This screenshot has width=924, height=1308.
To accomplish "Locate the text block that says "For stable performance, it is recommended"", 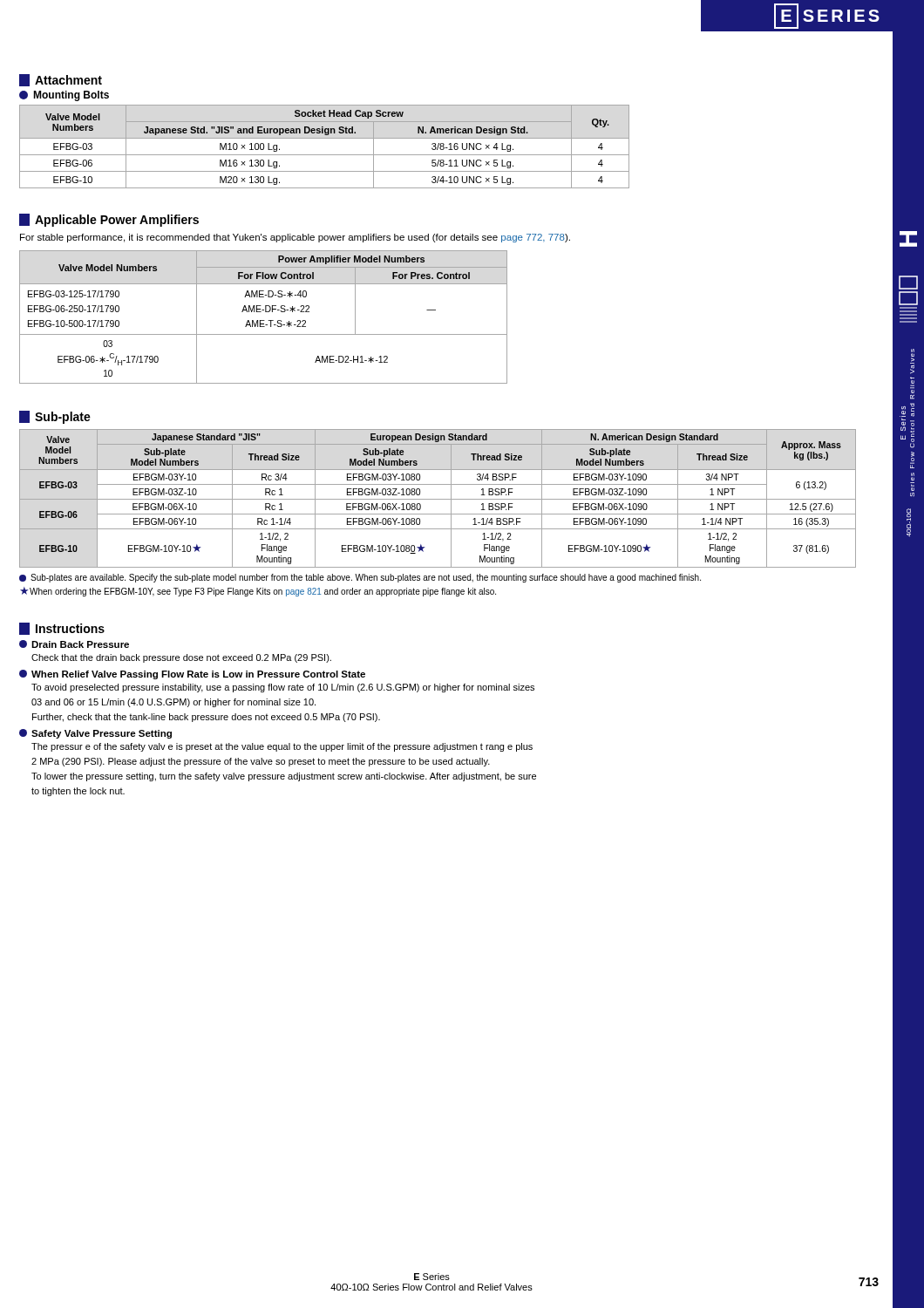I will 295,237.
